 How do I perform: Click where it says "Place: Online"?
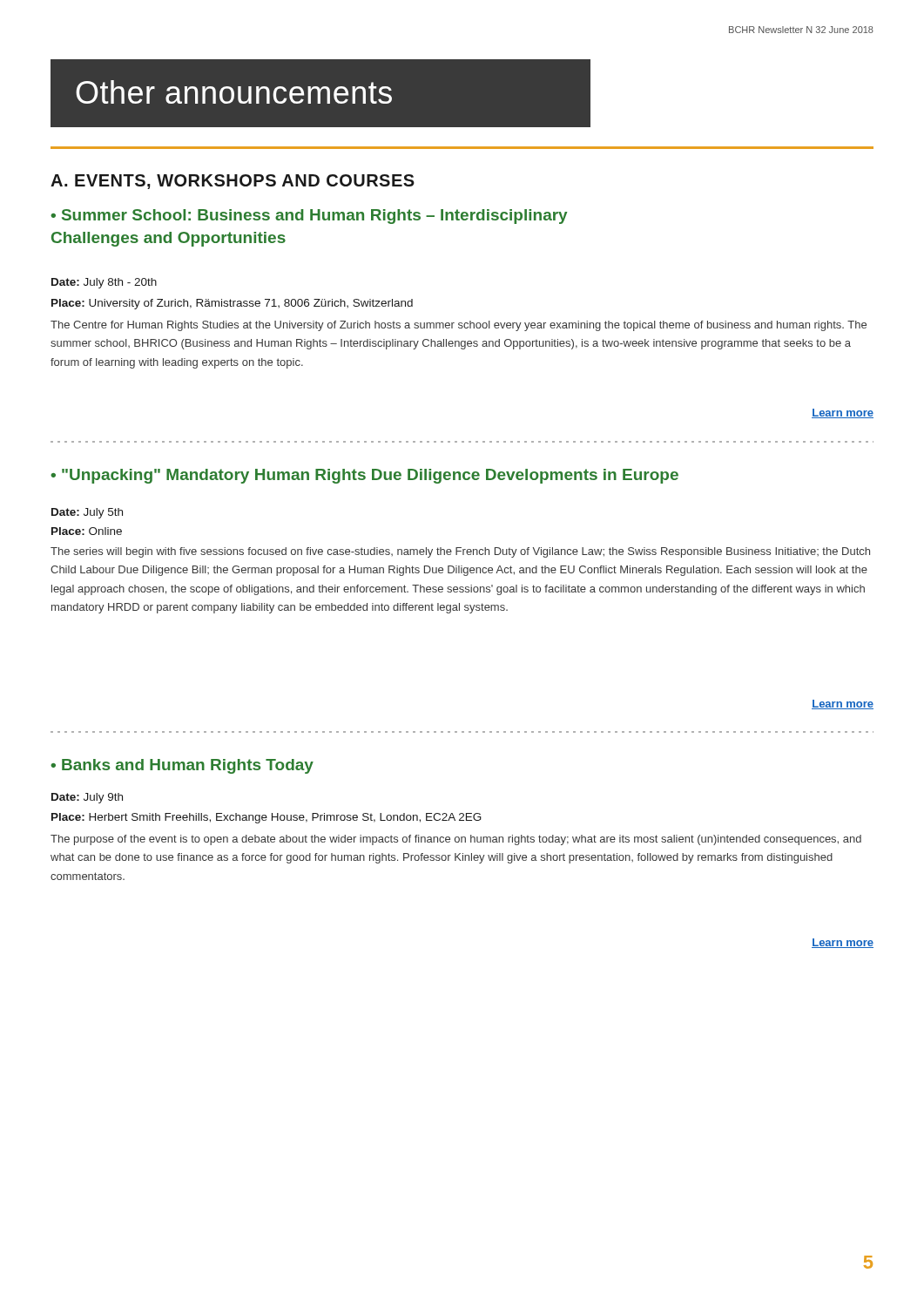point(86,531)
